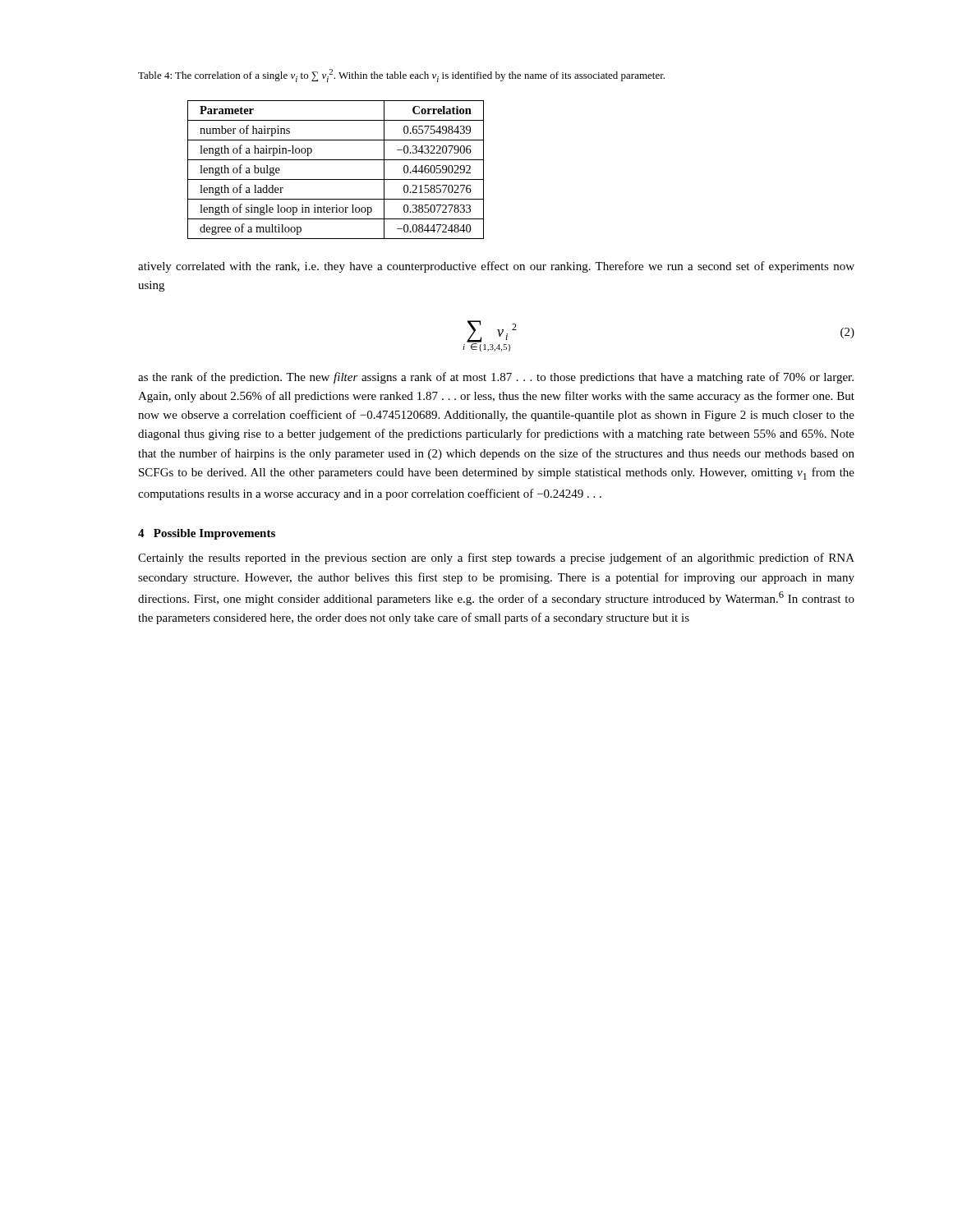Find the element starting "4 Possible Improvements"
The image size is (953, 1232).
(x=207, y=533)
